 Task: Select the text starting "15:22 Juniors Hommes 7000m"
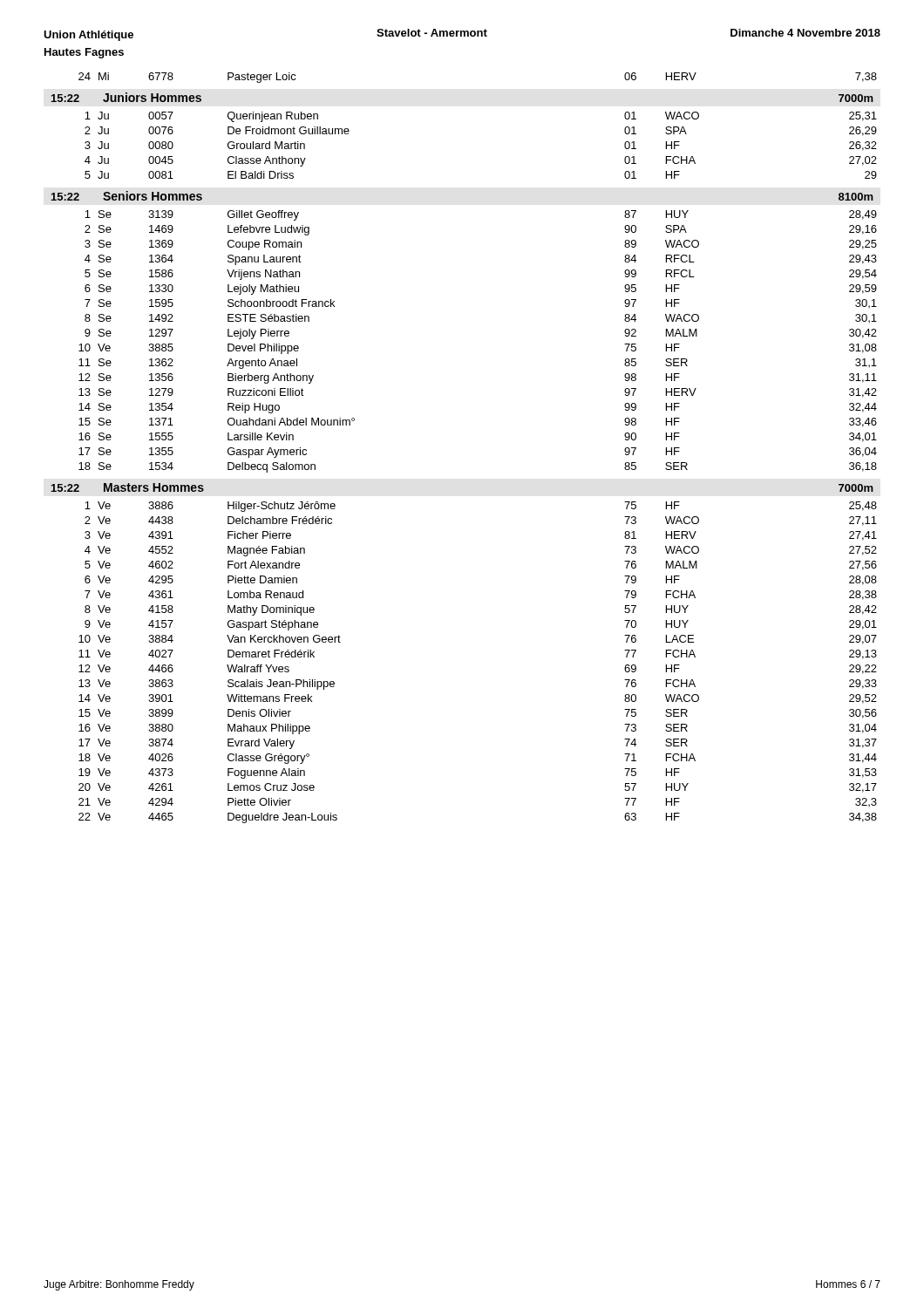click(x=65, y=97)
